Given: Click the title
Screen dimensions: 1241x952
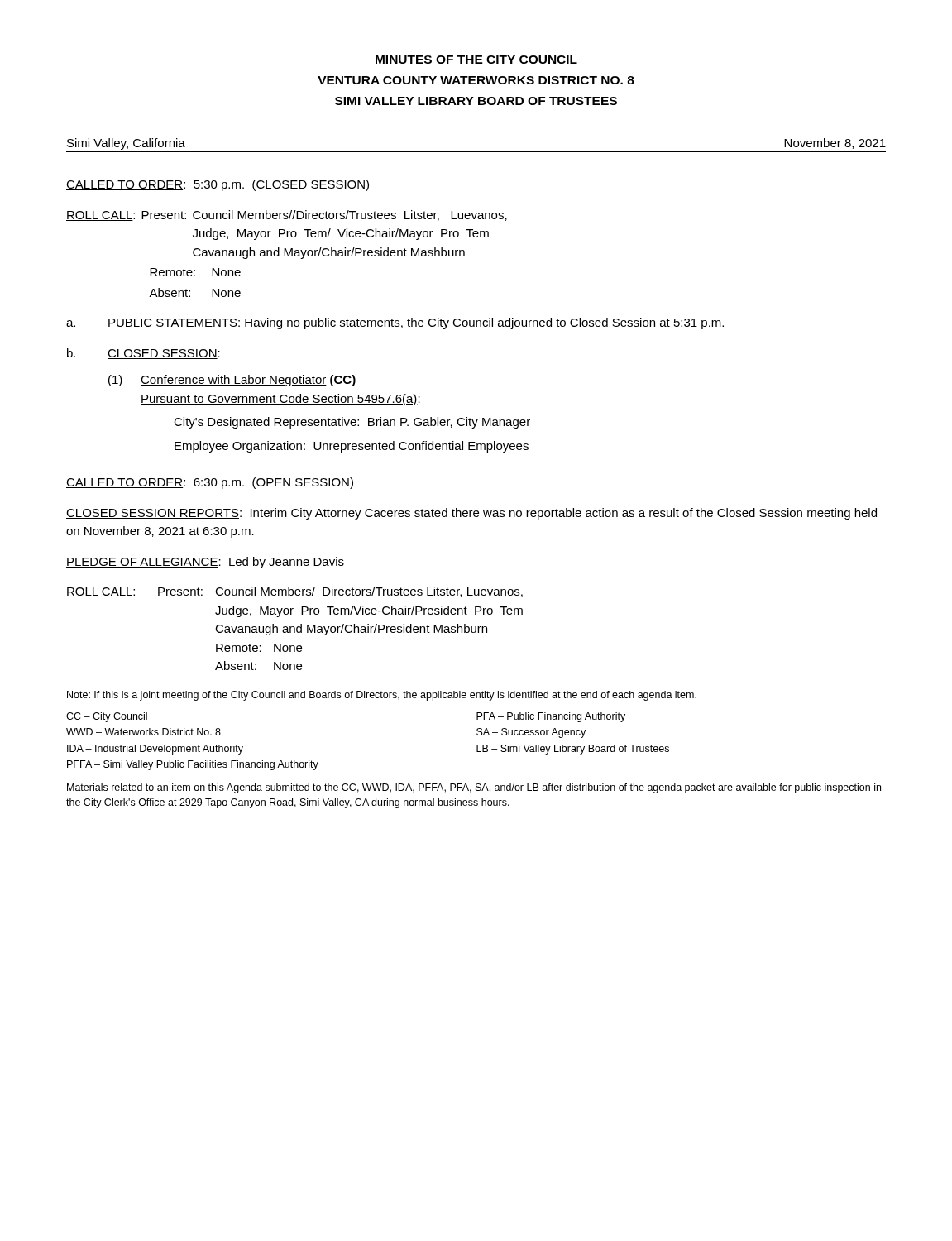Looking at the screenshot, I should coord(476,80).
